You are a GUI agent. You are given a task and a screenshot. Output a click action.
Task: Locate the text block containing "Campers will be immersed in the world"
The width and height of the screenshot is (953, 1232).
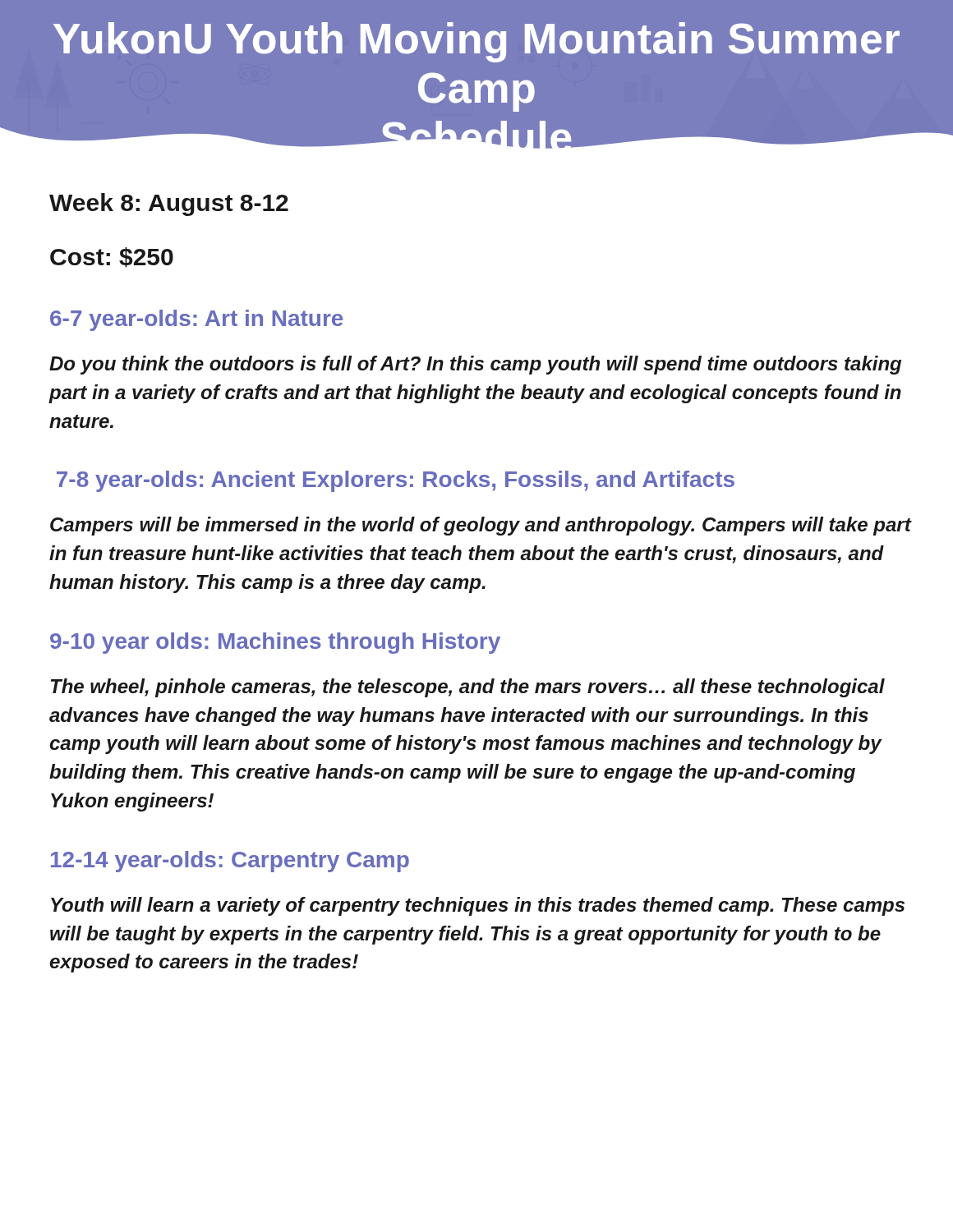480,553
